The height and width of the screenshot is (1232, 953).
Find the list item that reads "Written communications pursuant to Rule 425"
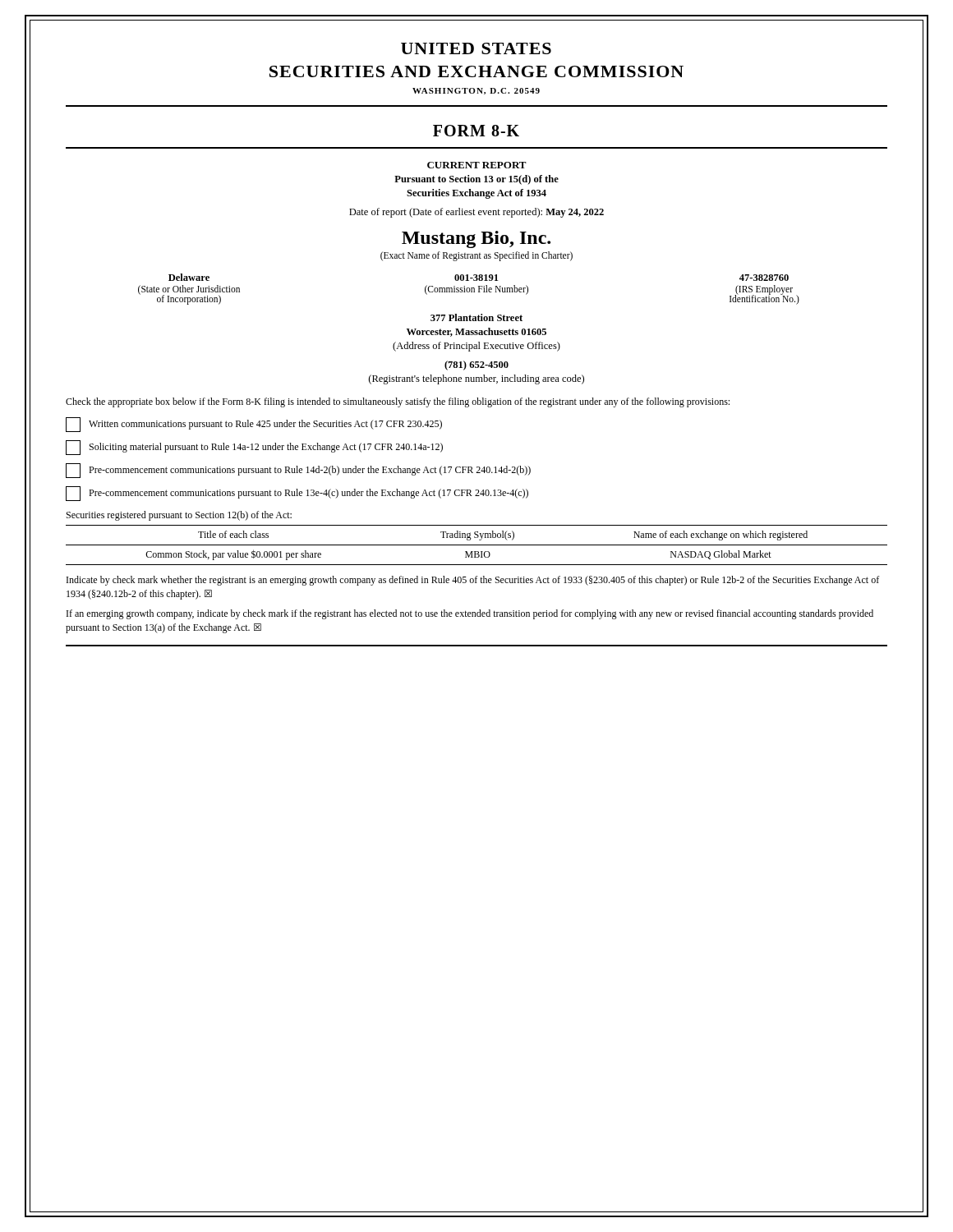coord(254,425)
